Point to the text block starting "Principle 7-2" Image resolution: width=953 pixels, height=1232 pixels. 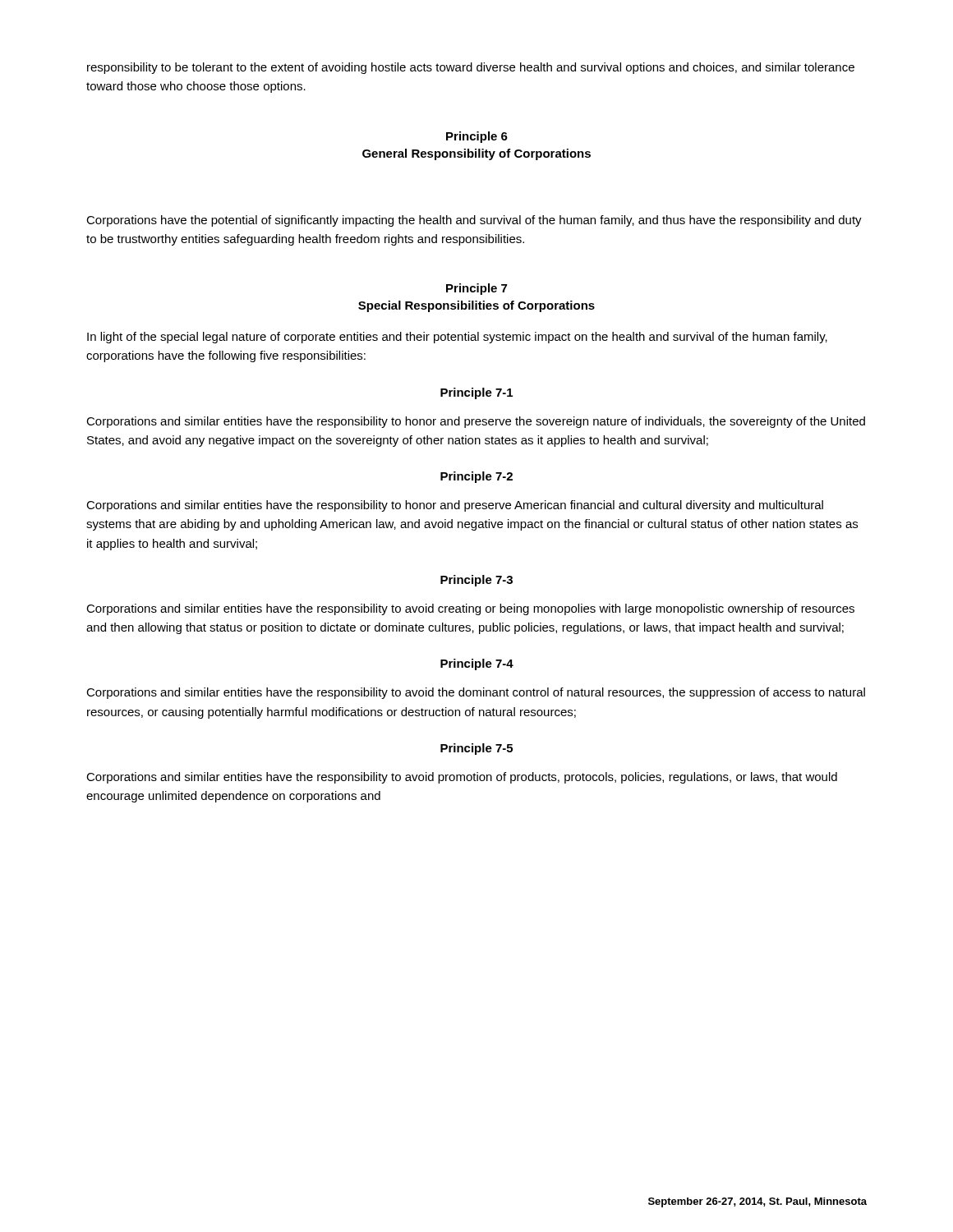coord(476,476)
